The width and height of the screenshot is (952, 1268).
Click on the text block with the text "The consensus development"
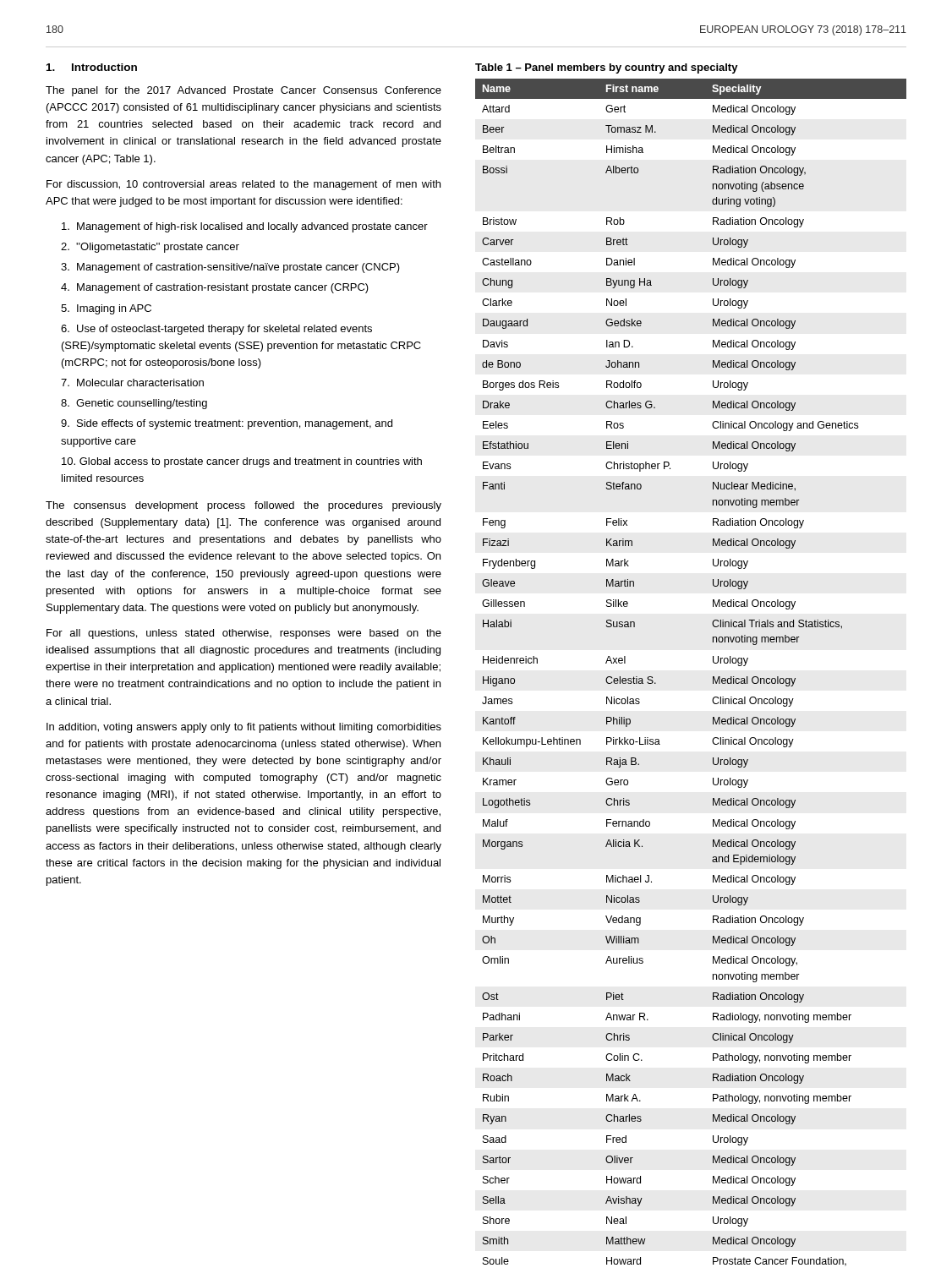(244, 556)
